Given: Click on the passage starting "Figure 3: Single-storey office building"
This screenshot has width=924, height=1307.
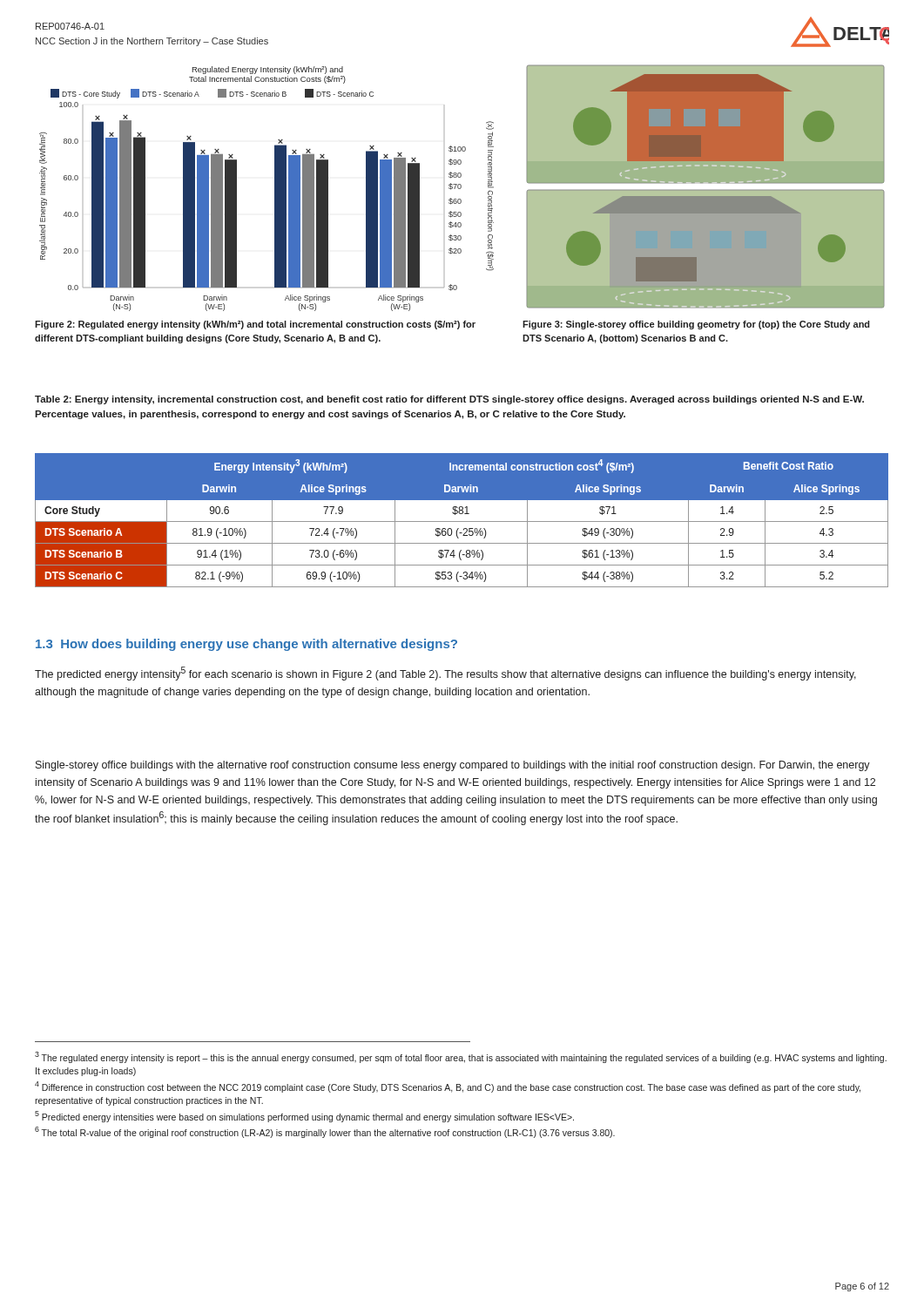Looking at the screenshot, I should [x=696, y=331].
